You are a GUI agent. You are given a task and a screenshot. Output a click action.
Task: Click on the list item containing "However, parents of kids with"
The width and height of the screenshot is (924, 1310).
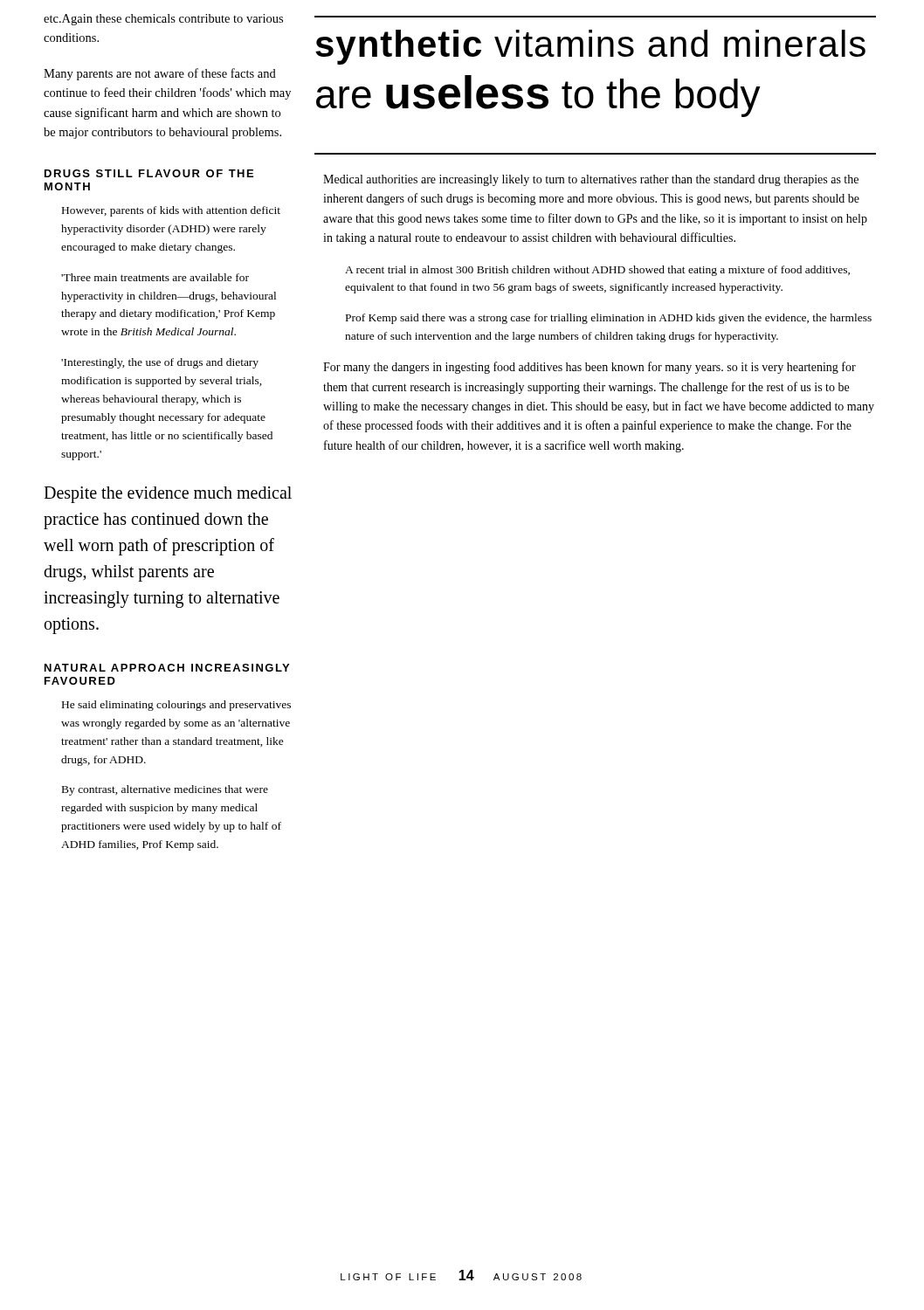pos(171,228)
